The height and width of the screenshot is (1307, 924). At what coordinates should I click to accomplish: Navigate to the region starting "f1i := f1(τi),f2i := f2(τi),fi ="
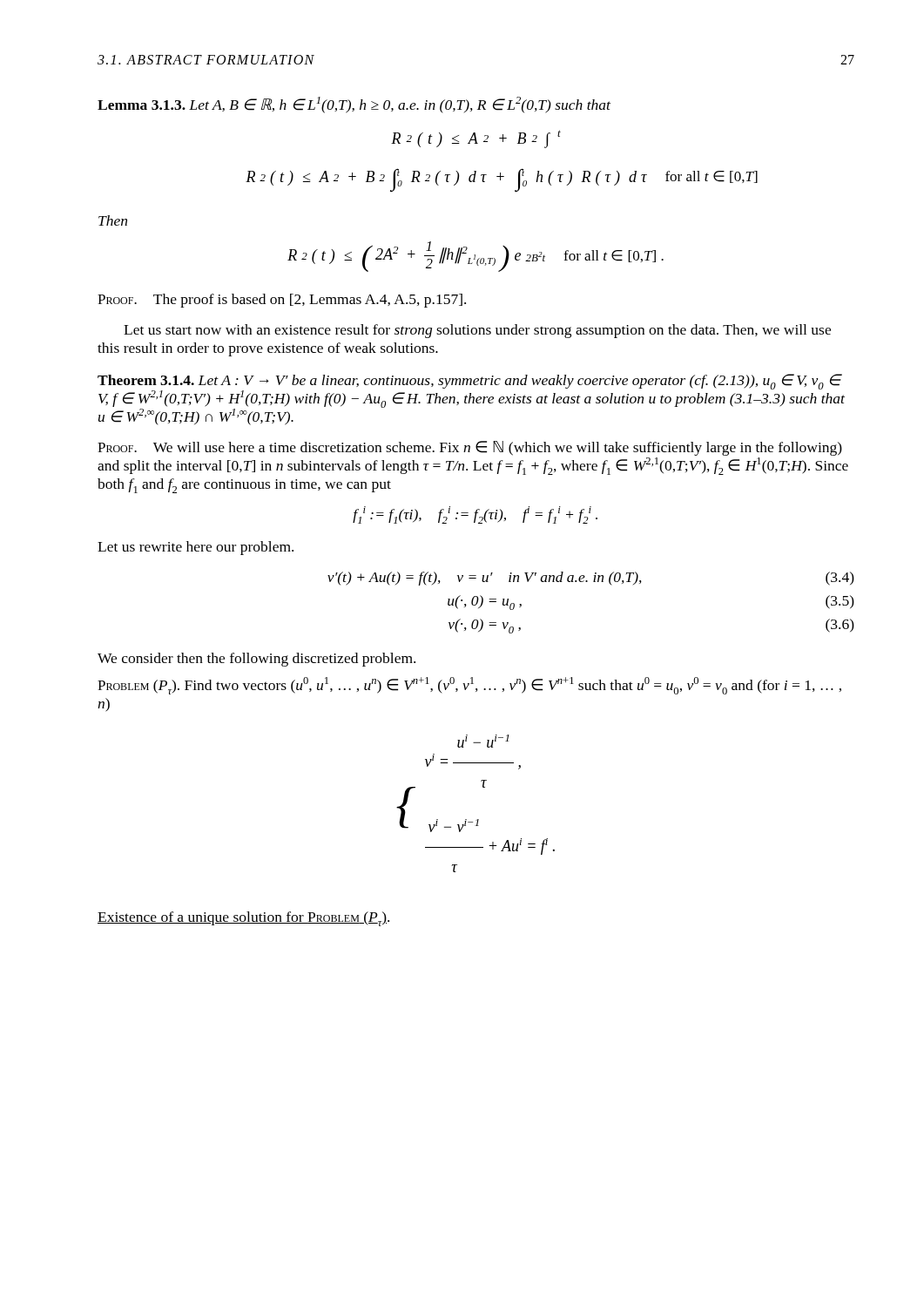[x=476, y=515]
